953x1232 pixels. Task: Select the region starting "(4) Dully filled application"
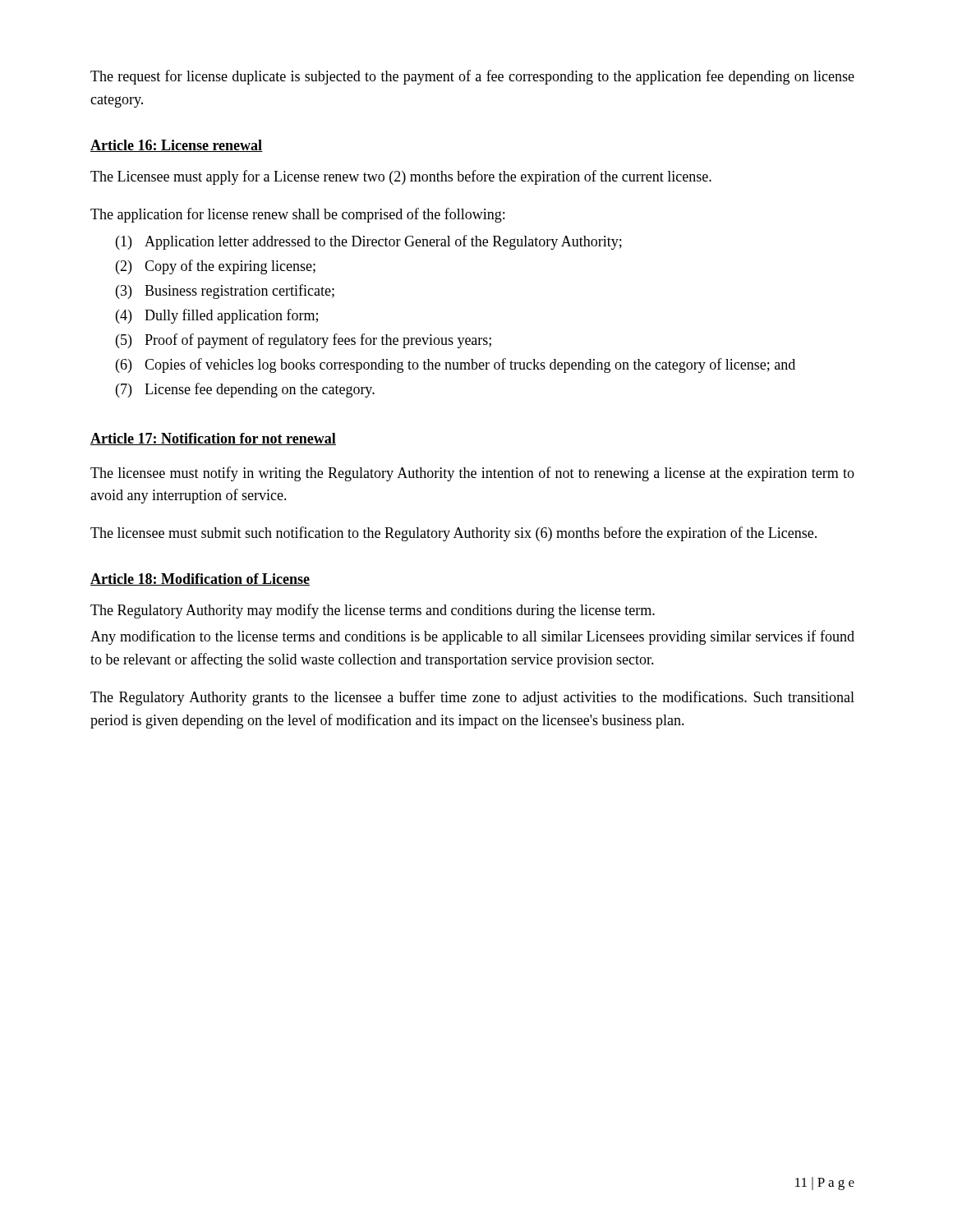coord(217,316)
